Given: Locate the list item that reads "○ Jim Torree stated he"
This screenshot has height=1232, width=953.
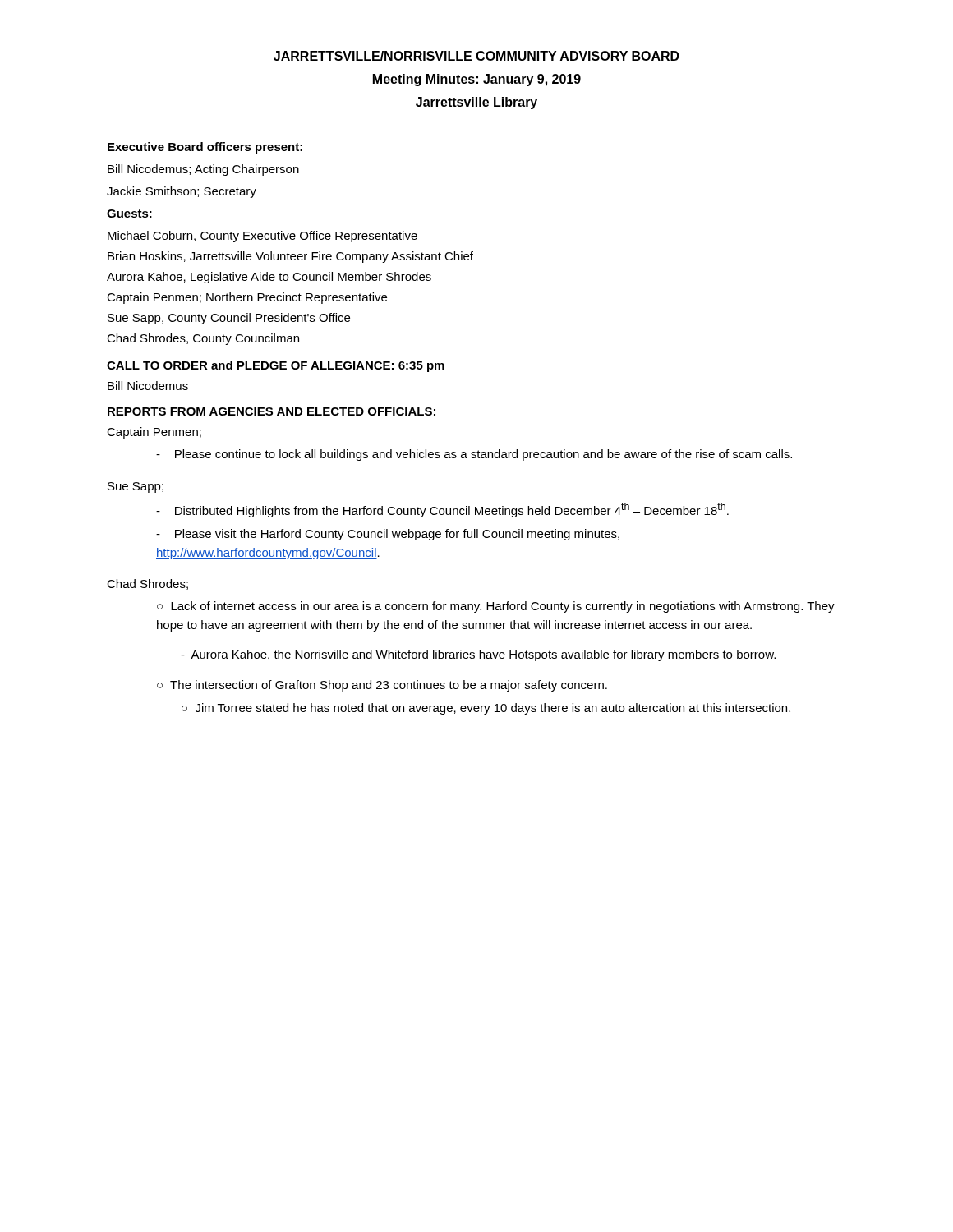Looking at the screenshot, I should 486,708.
